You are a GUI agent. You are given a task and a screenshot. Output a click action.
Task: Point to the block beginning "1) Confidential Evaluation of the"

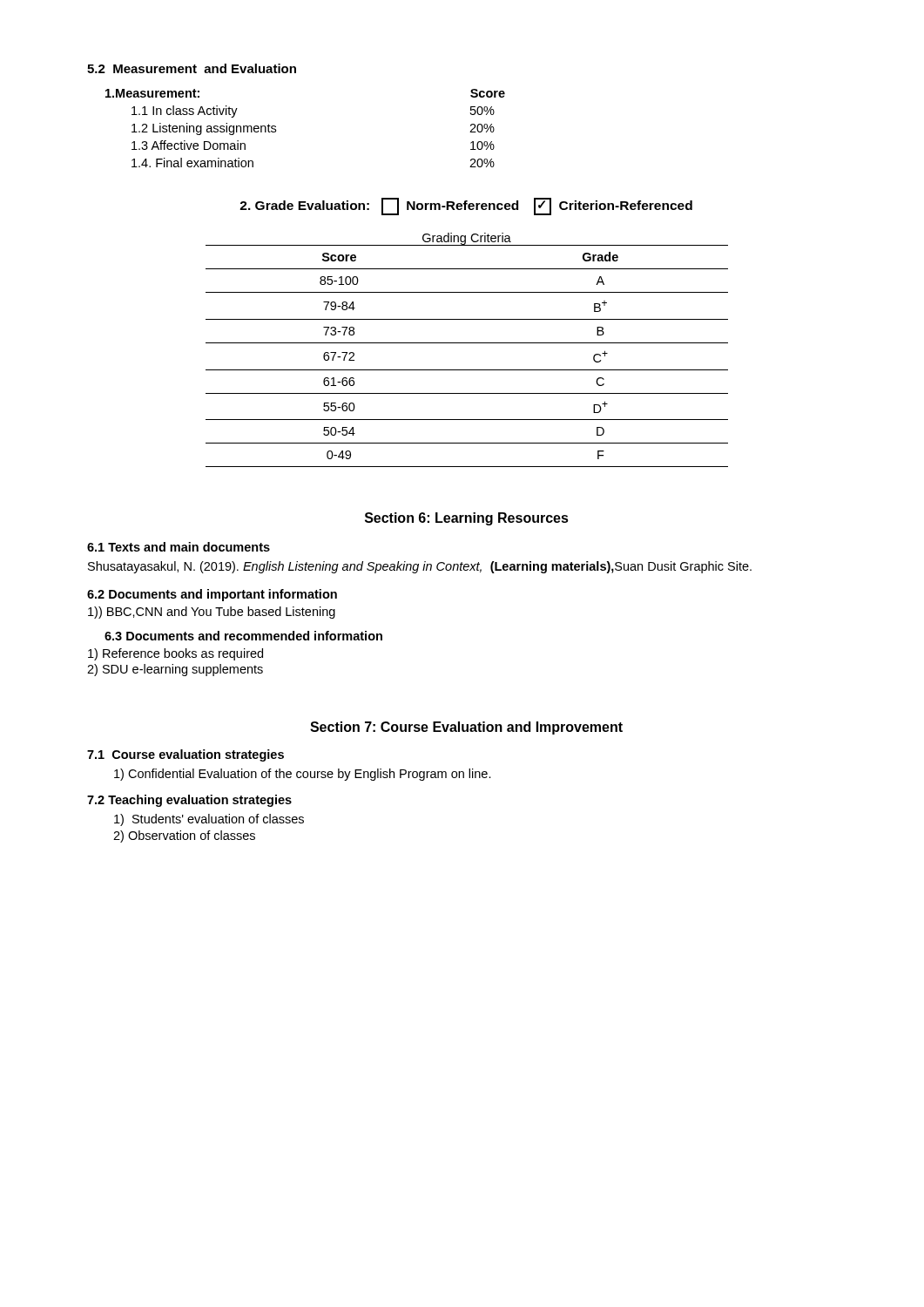(302, 774)
